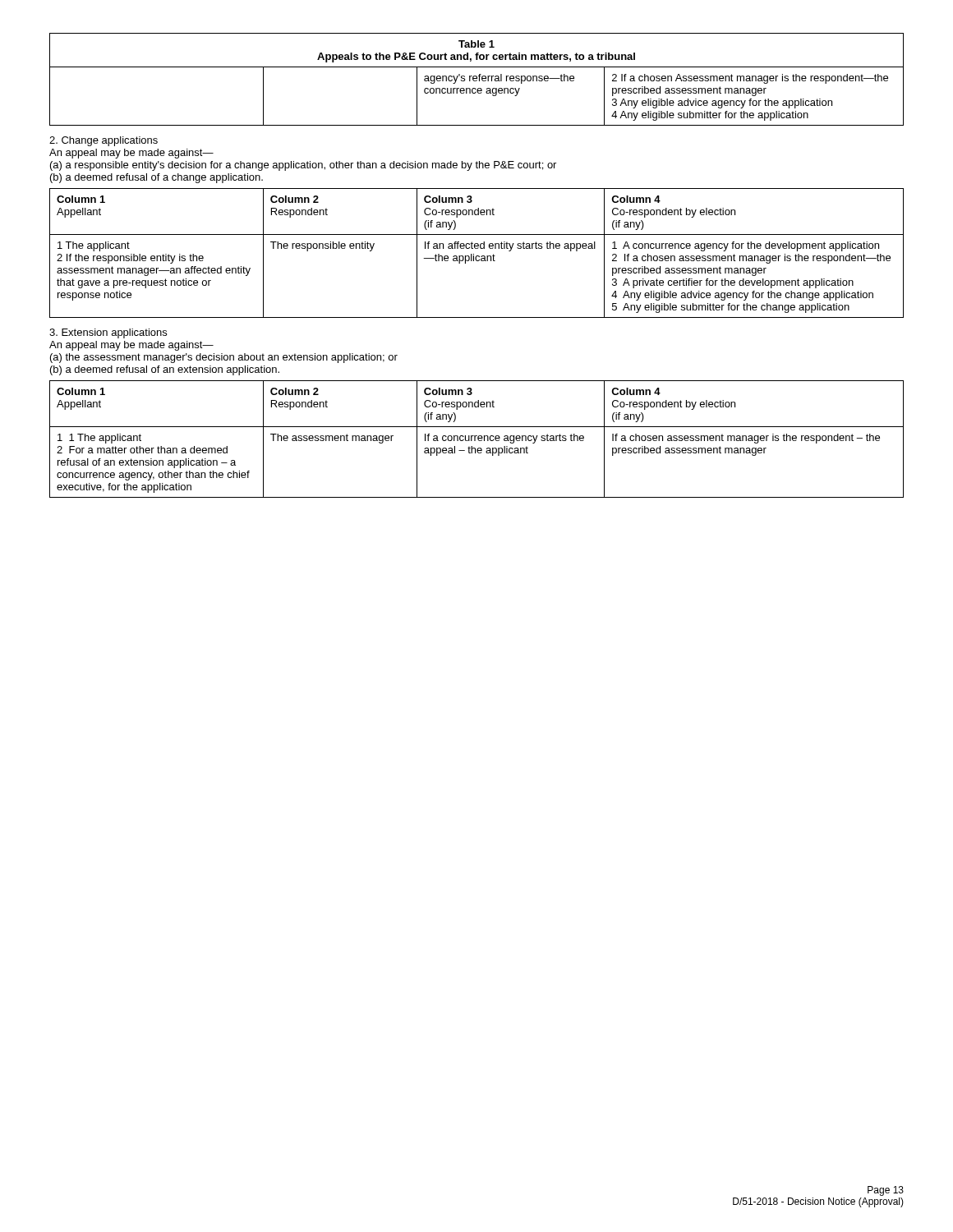Click the passage that begins "Change applications An appeal may be made"
Viewport: 953px width, 1232px height.
pyautogui.click(x=303, y=159)
